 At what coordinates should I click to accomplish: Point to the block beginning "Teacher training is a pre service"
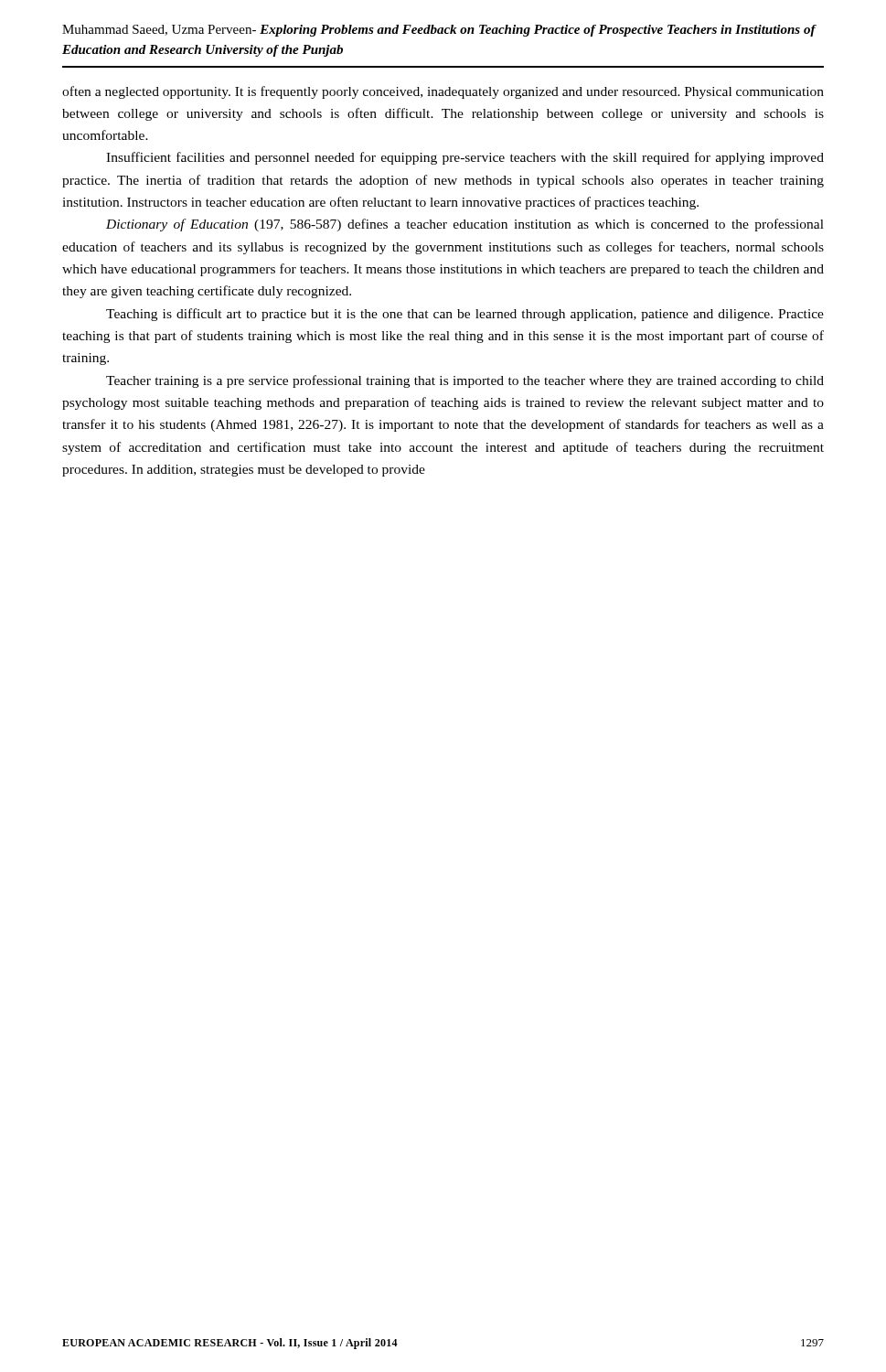point(443,425)
